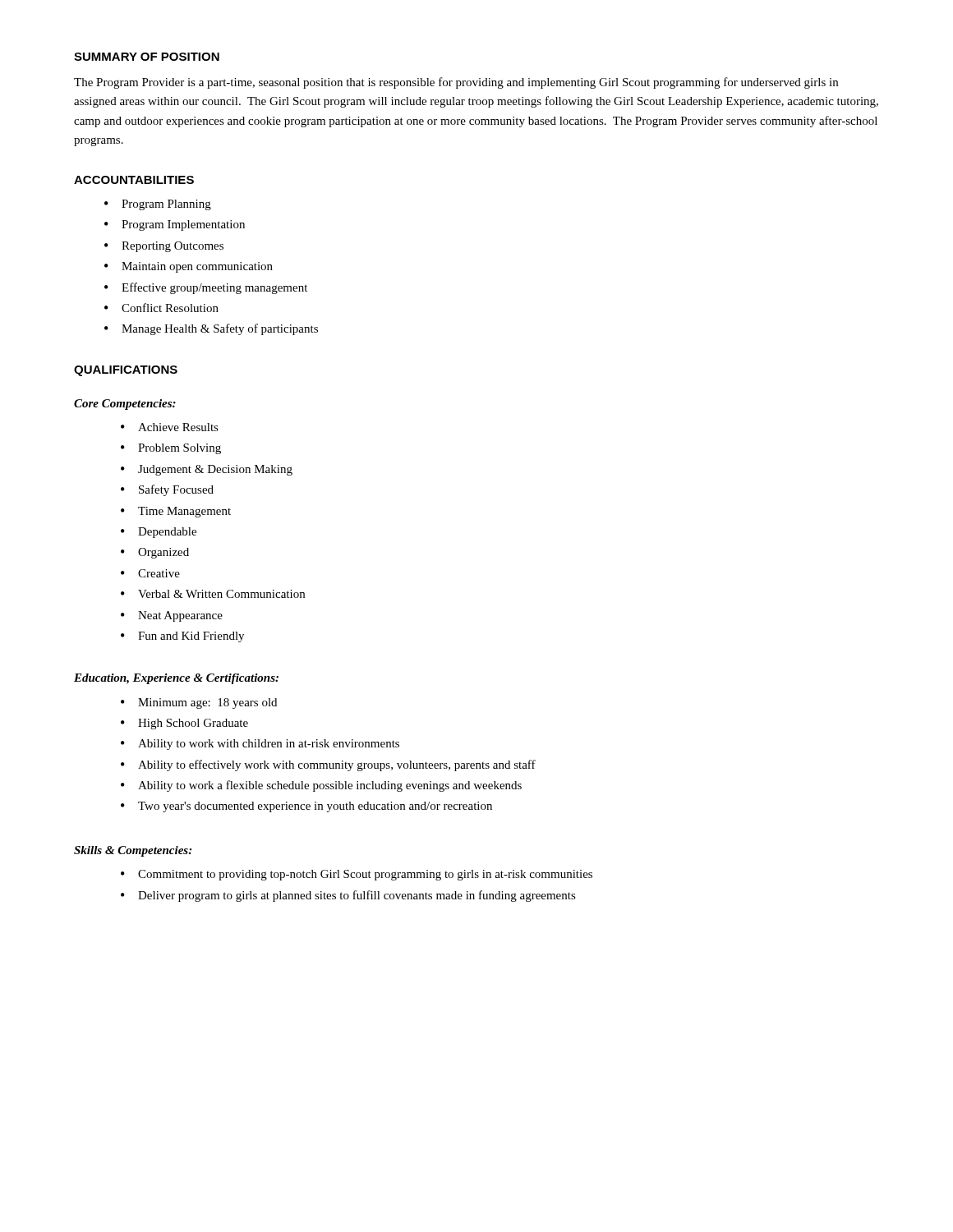Navigate to the region starting "•Reporting Outcomes"
This screenshot has height=1232, width=953.
pos(164,247)
